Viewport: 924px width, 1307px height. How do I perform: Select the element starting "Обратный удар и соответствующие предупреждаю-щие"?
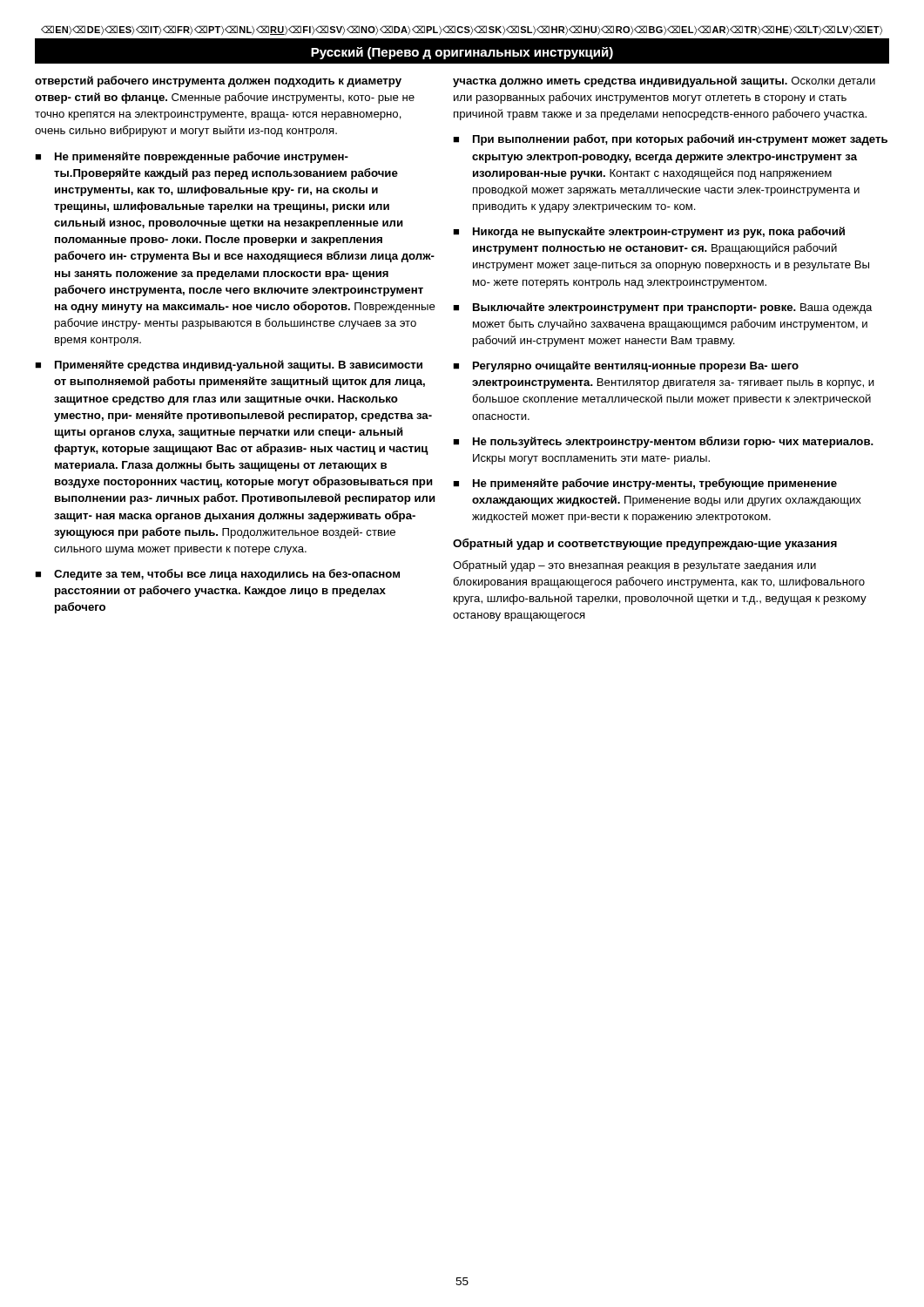coord(645,544)
